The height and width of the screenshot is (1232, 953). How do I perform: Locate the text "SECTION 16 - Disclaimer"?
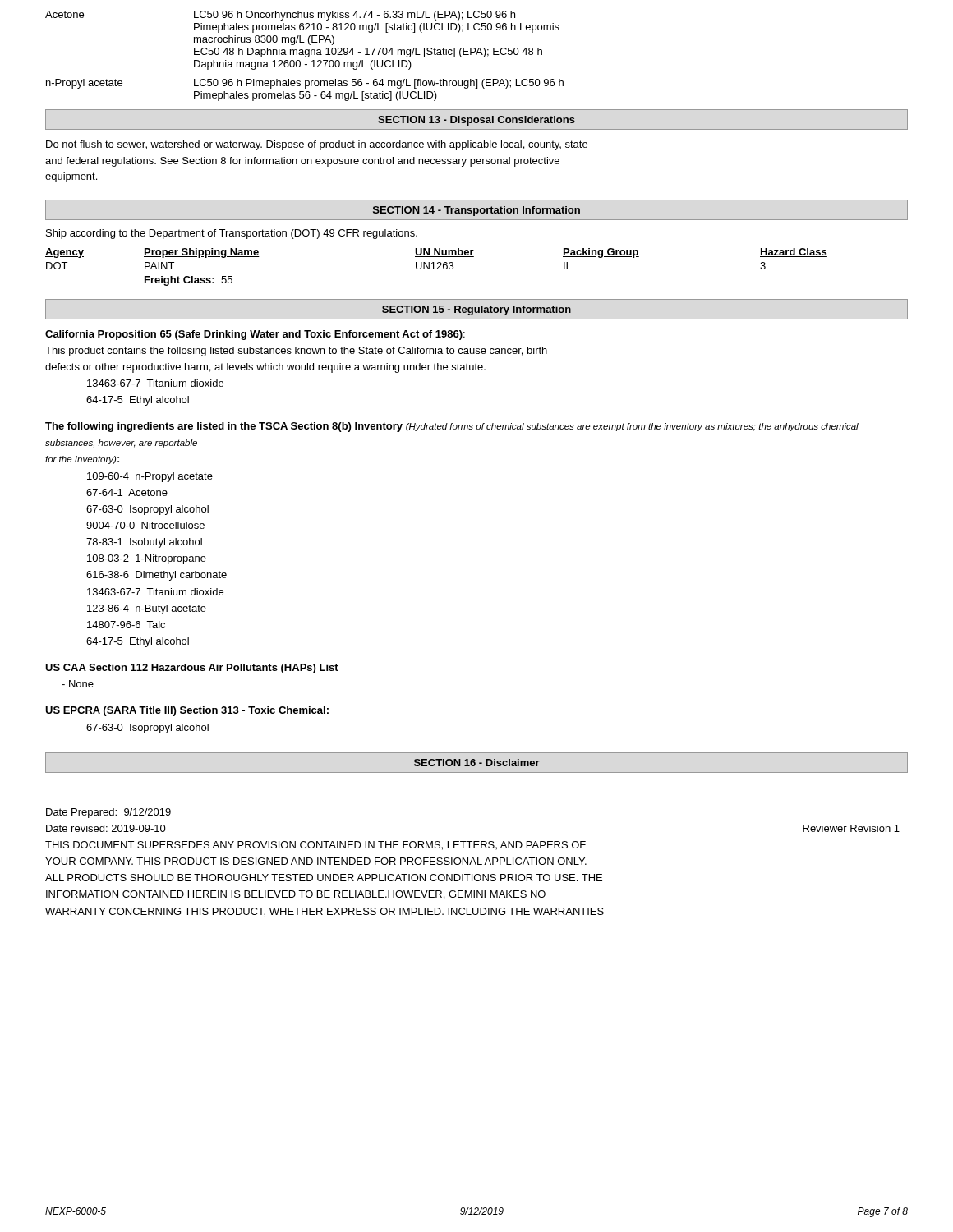click(x=476, y=762)
